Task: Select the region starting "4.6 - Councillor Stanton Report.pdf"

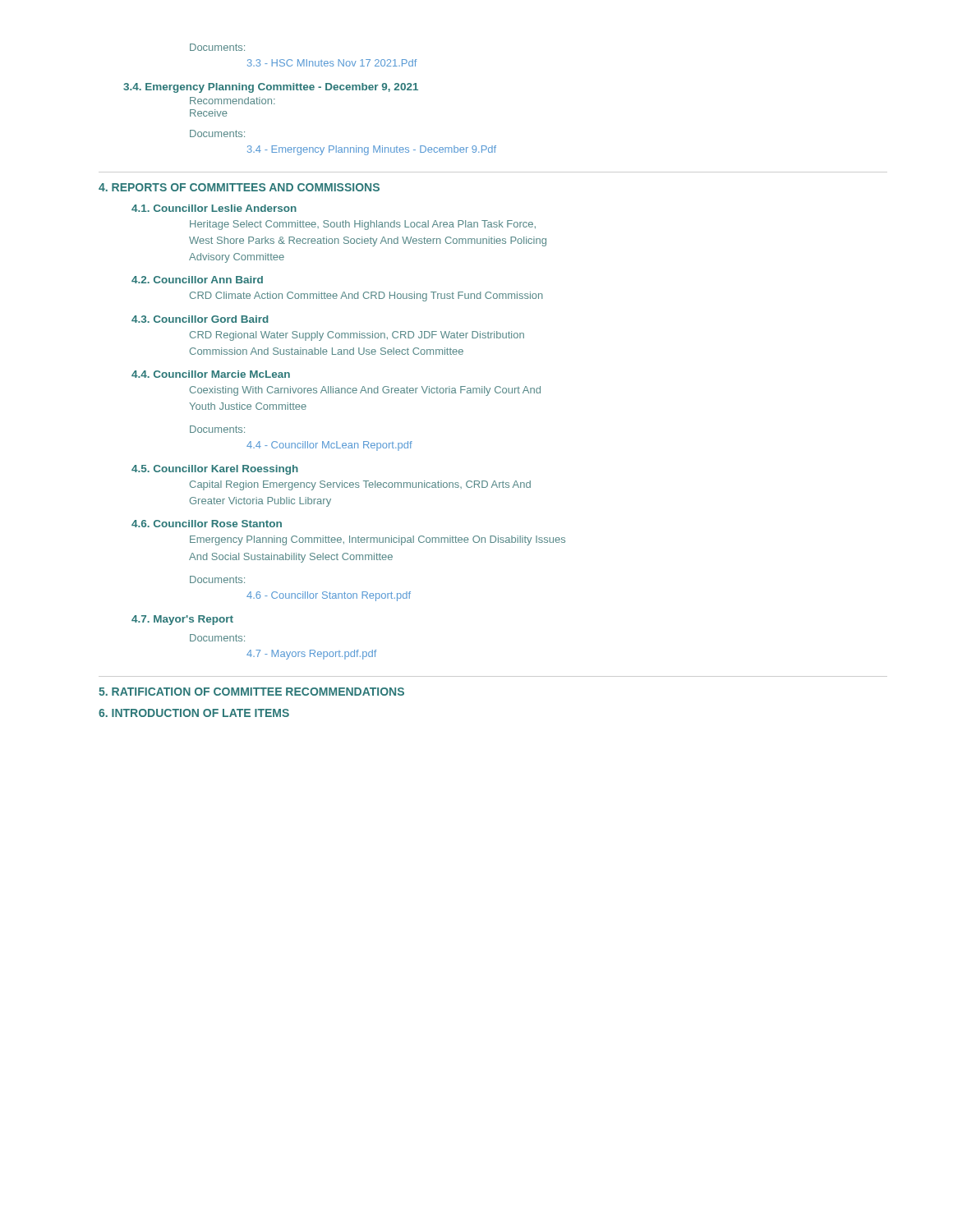Action: coord(329,595)
